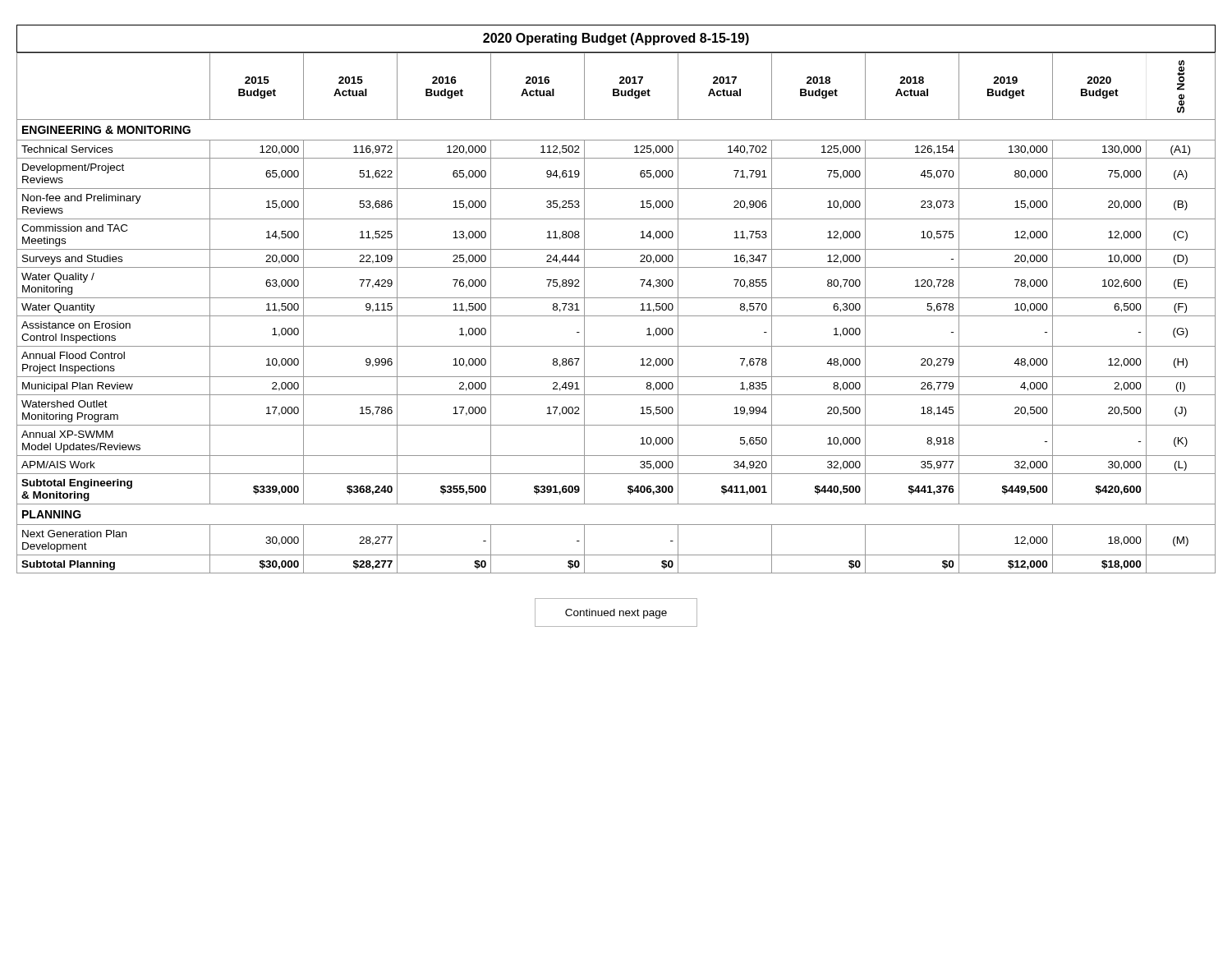
Task: Find "2020 Operating Budget (Approved 8-15-19)" on this page
Action: point(616,38)
